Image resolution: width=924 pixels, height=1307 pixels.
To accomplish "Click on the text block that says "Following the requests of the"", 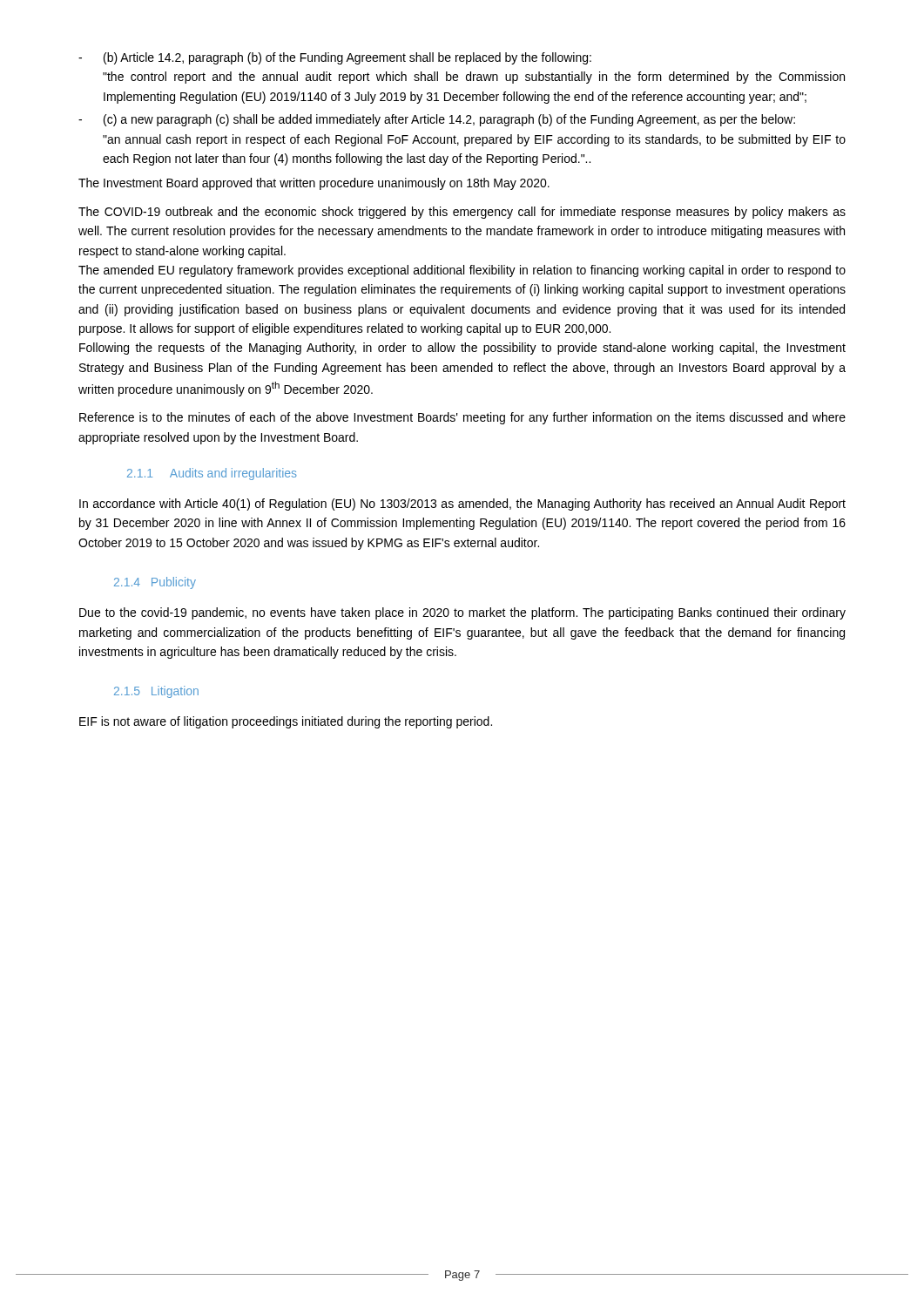I will 462,369.
